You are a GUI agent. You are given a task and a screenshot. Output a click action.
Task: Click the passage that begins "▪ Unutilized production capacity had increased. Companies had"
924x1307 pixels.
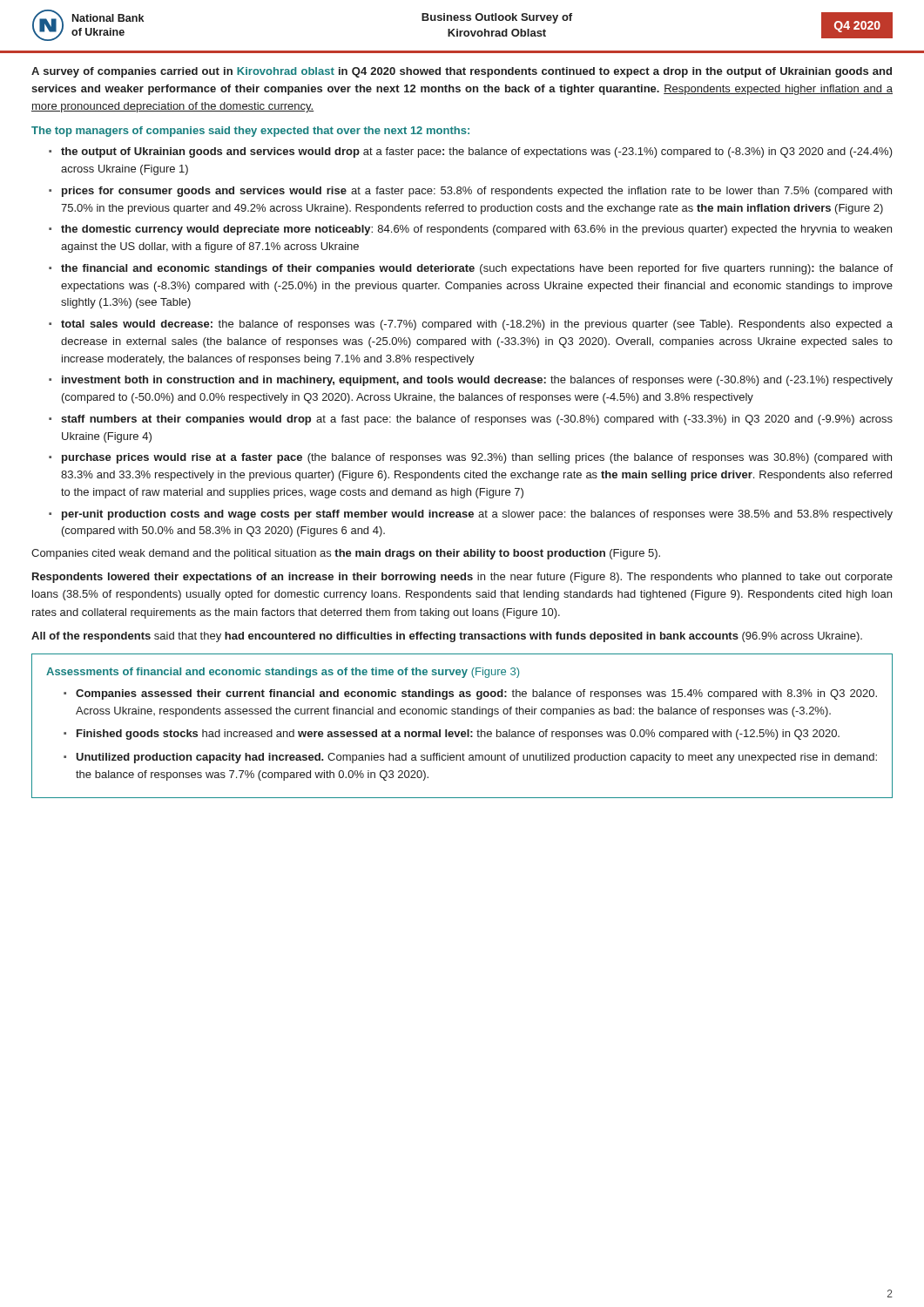coord(471,765)
